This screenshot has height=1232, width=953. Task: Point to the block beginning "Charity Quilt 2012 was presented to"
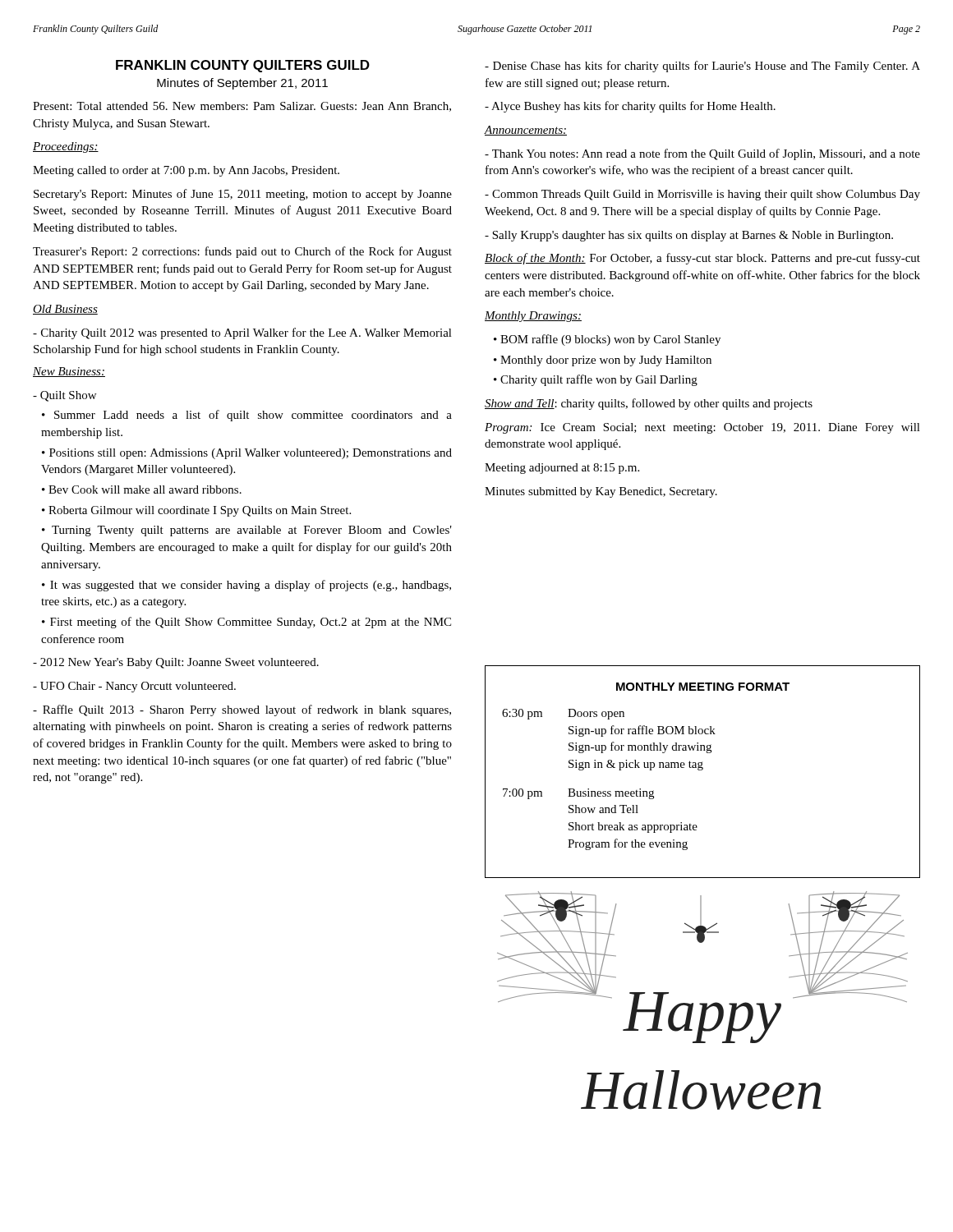click(242, 341)
